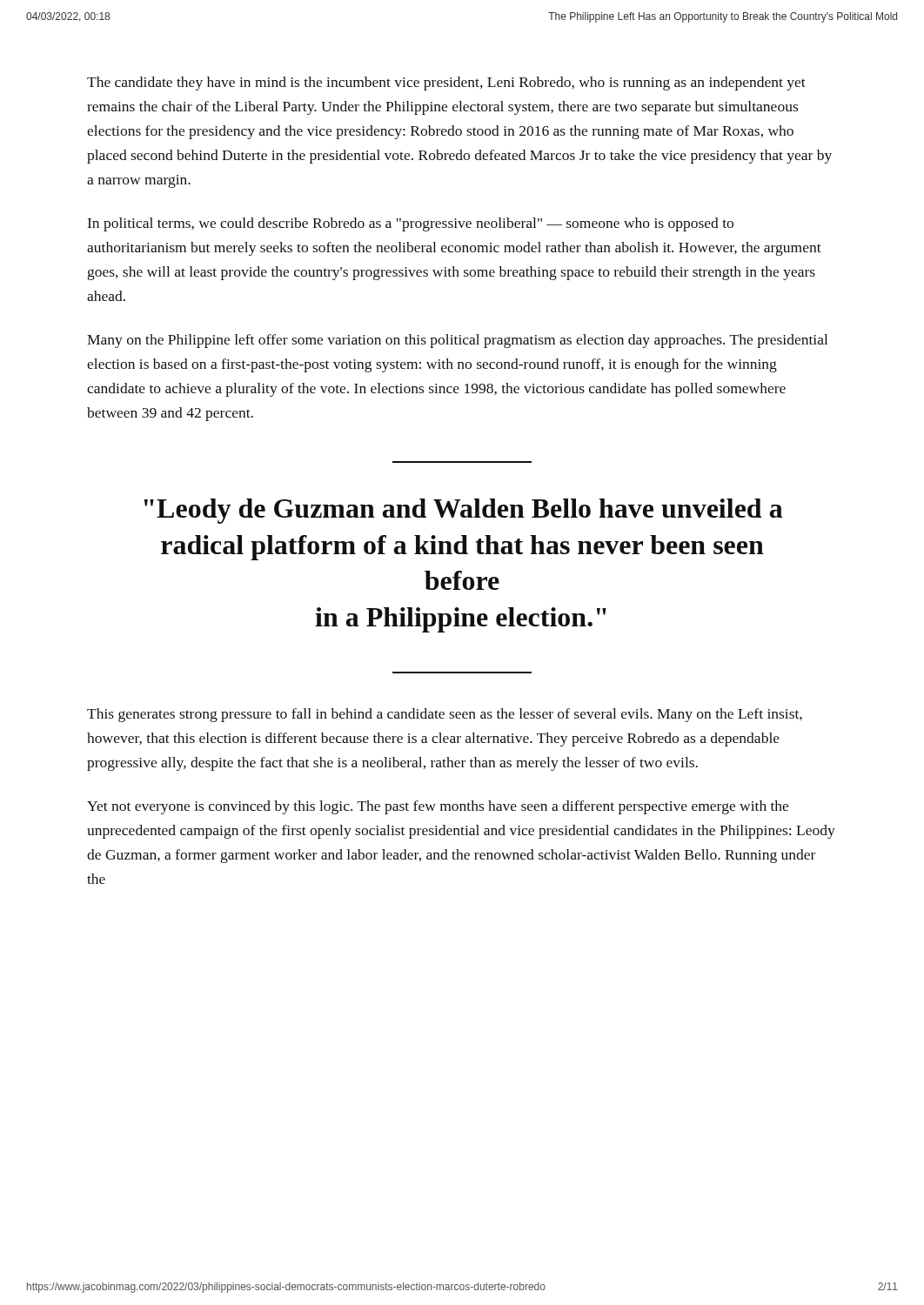Find the block on this page that starts "The candidate they"

pos(460,130)
